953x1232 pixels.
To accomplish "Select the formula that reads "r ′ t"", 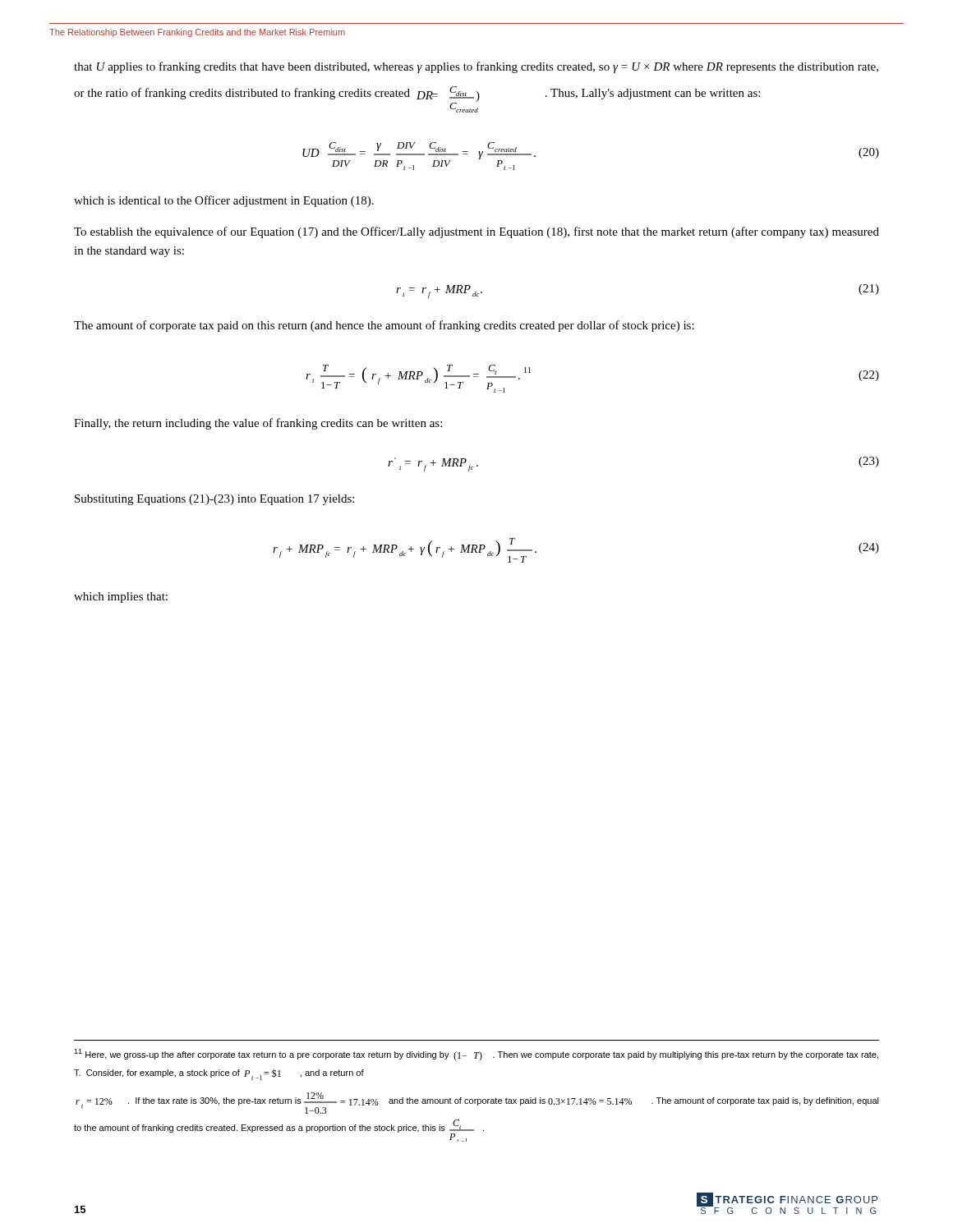I will [x=476, y=461].
